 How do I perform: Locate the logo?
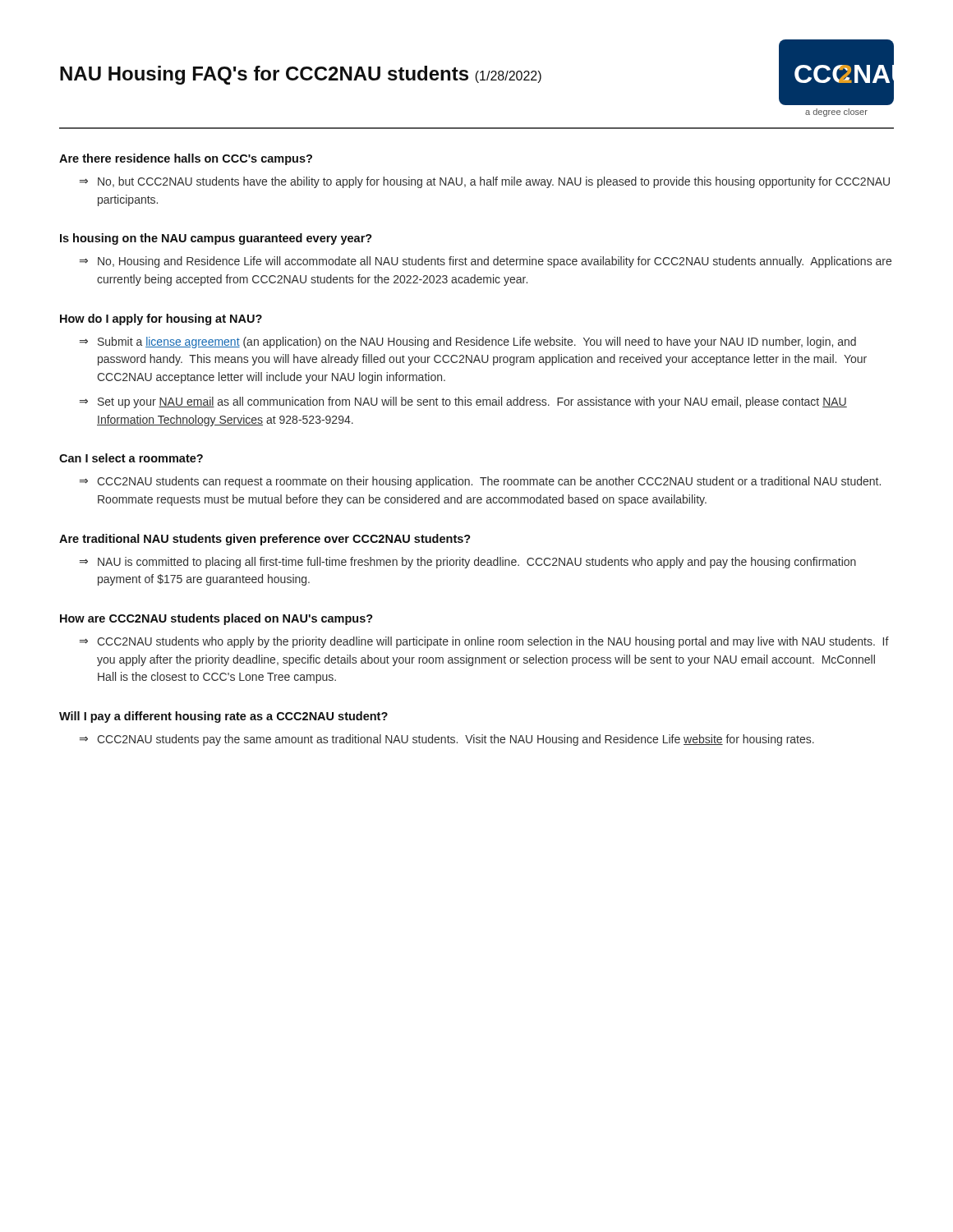tap(836, 78)
